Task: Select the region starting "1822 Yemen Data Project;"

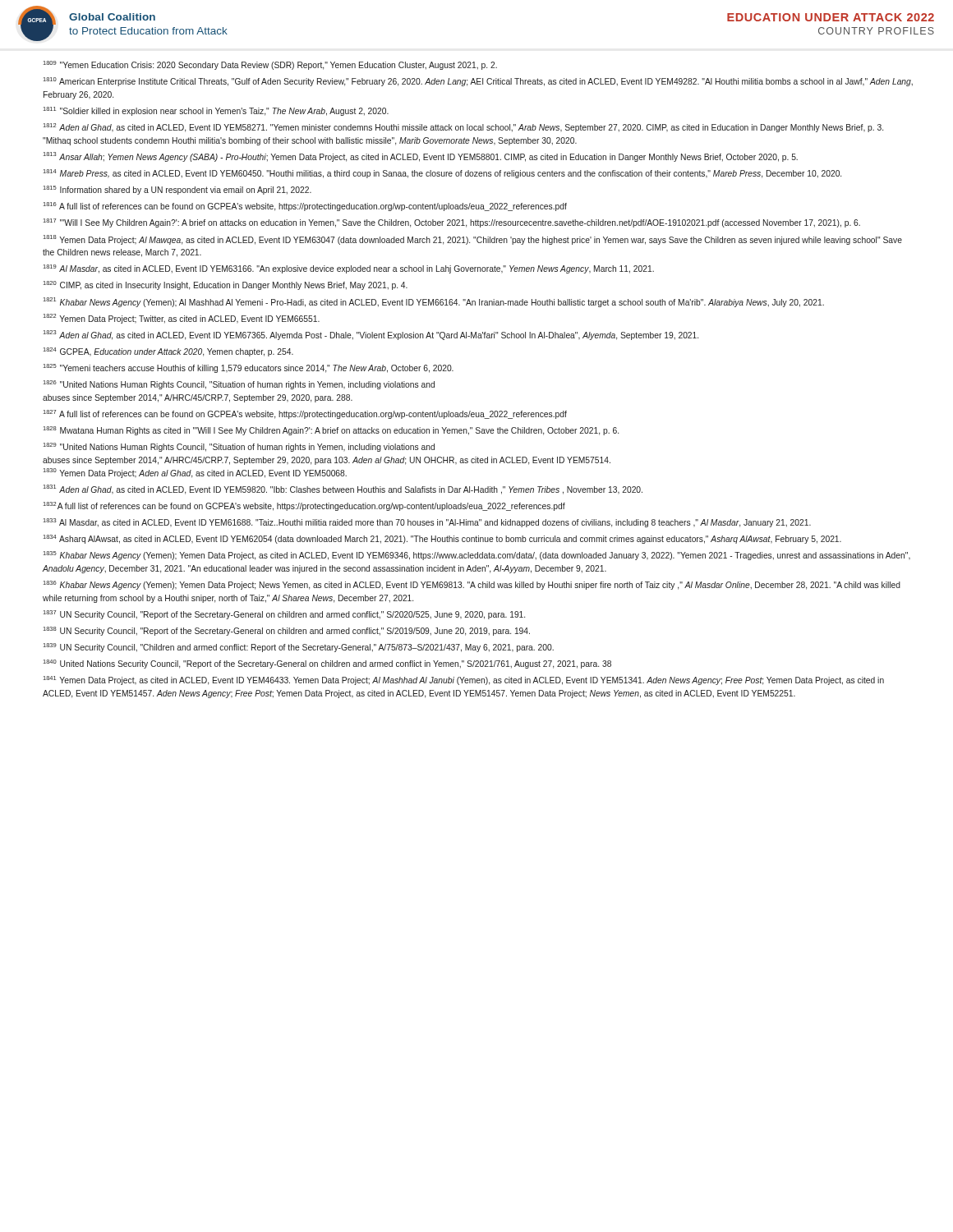Action: point(181,318)
